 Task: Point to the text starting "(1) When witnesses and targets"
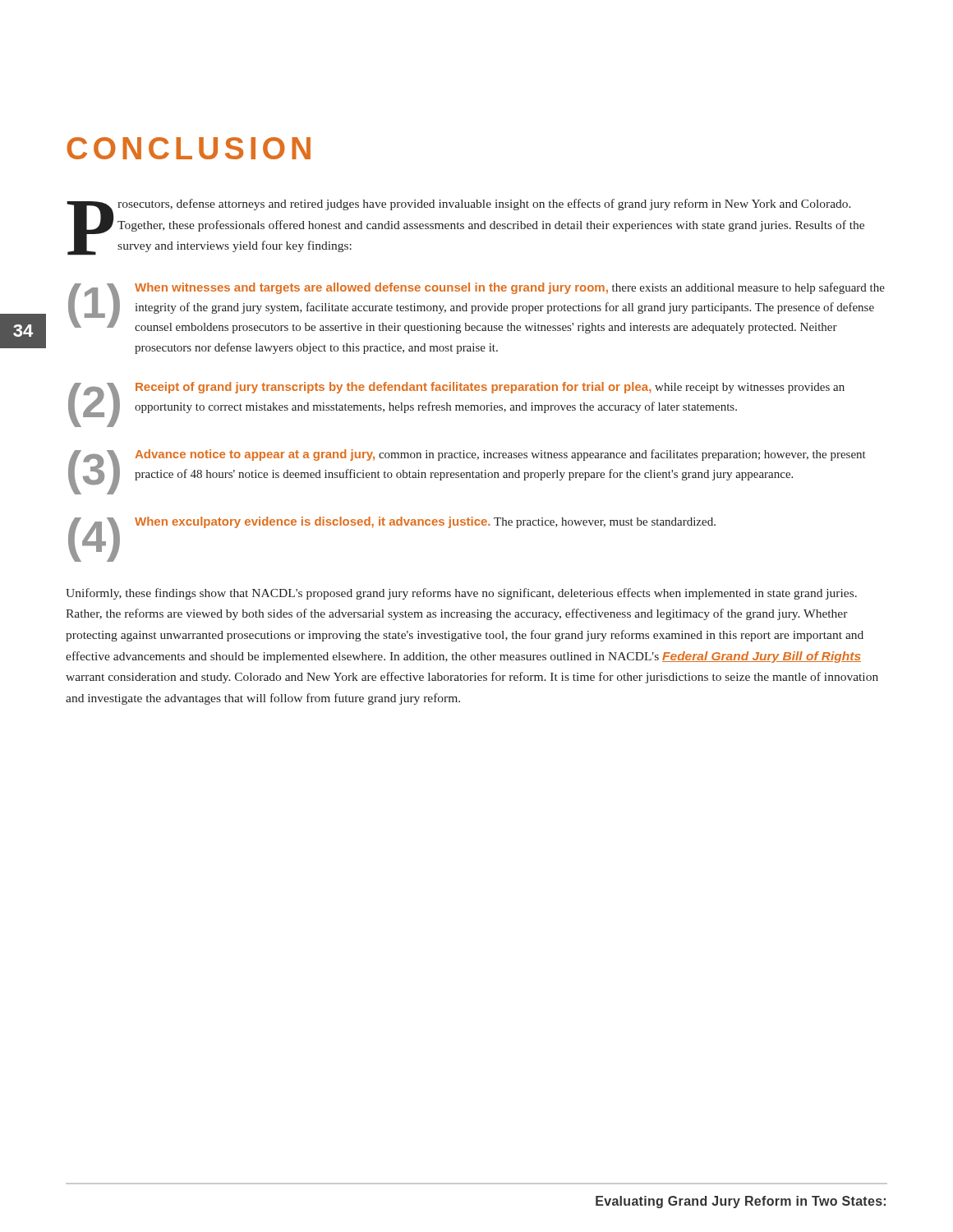476,317
